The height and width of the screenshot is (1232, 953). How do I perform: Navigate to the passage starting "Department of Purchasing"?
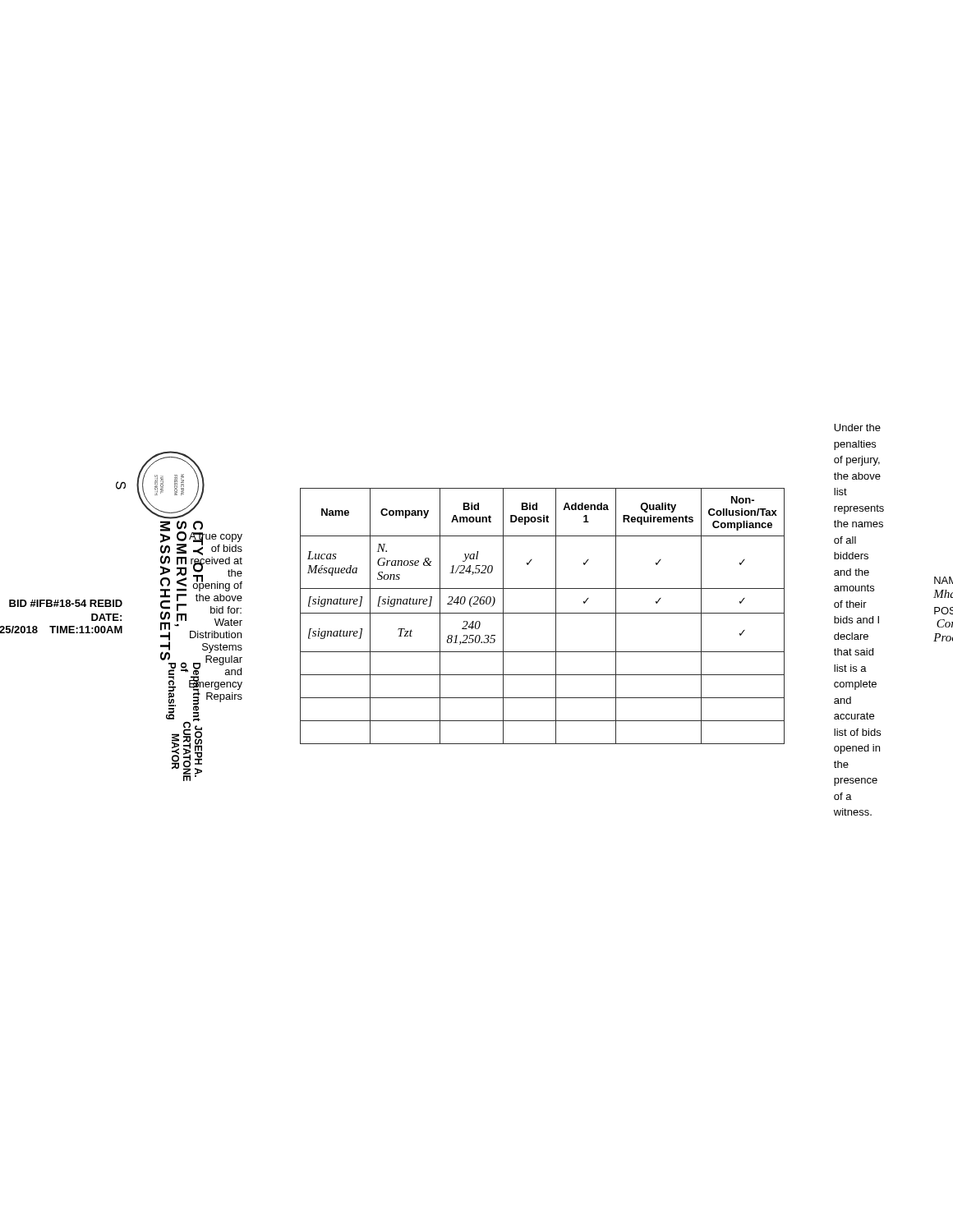184,692
